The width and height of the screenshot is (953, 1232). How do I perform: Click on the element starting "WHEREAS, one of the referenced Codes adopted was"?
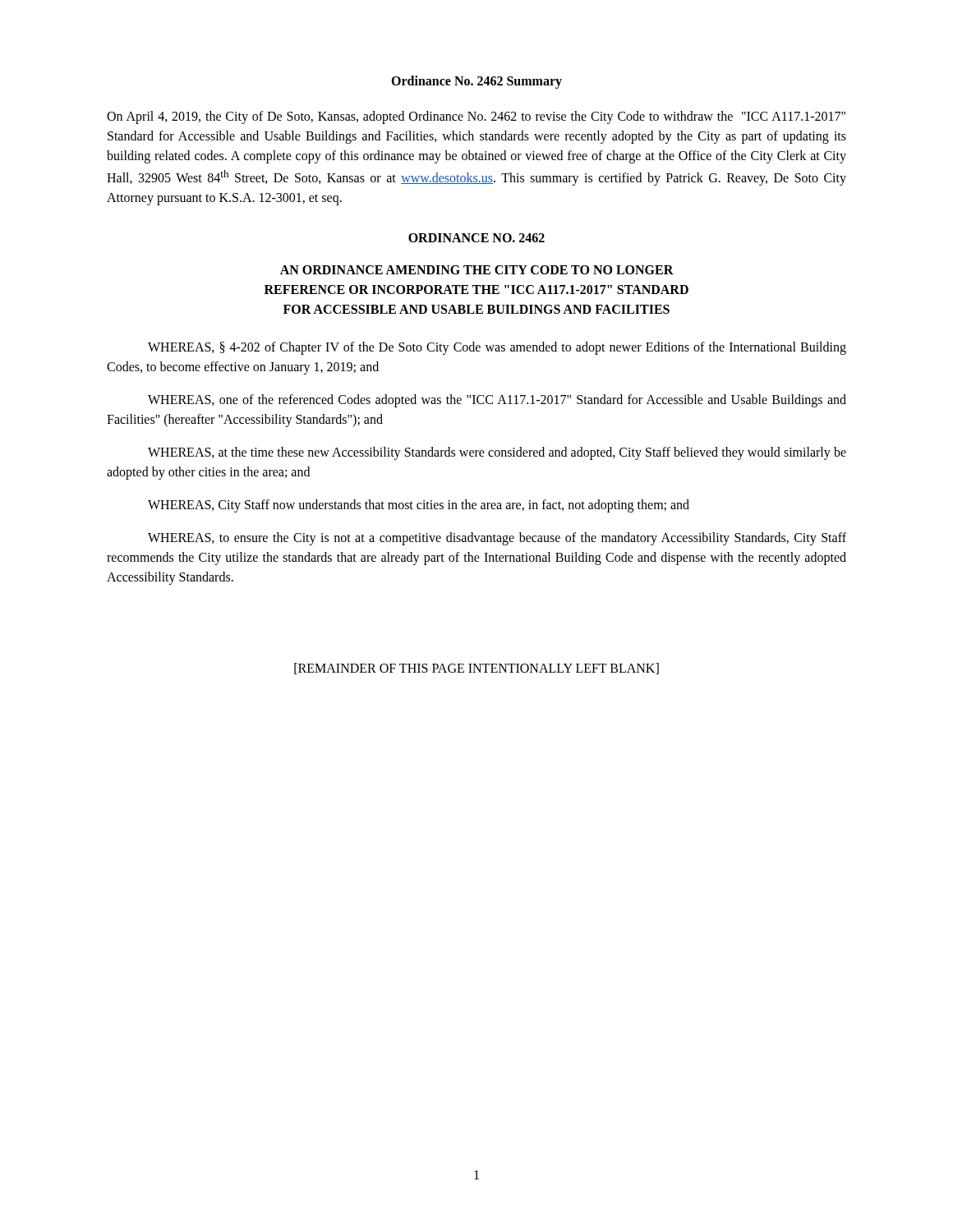(x=476, y=410)
